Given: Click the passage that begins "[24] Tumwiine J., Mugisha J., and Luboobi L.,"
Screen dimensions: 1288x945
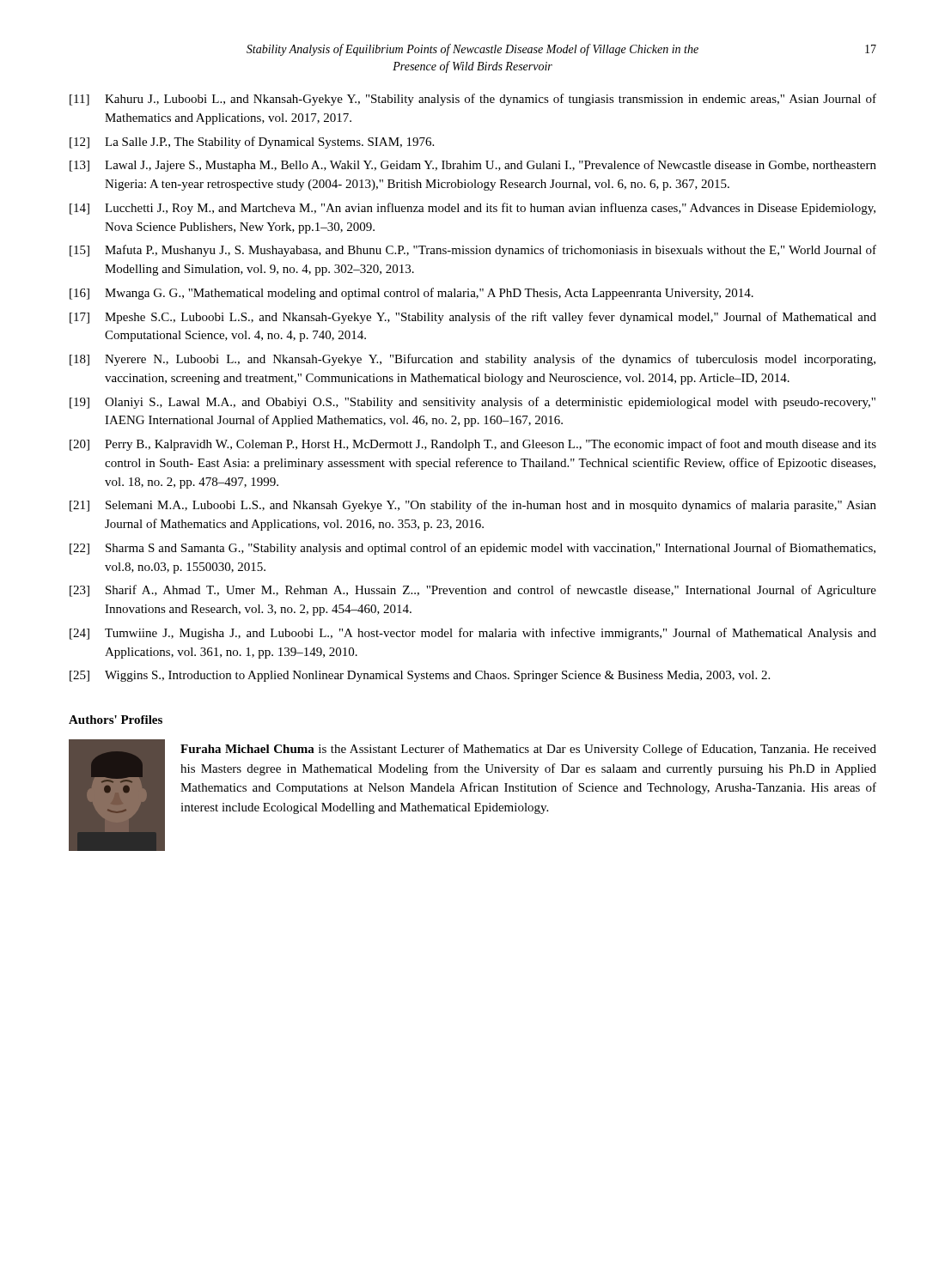Looking at the screenshot, I should 472,643.
